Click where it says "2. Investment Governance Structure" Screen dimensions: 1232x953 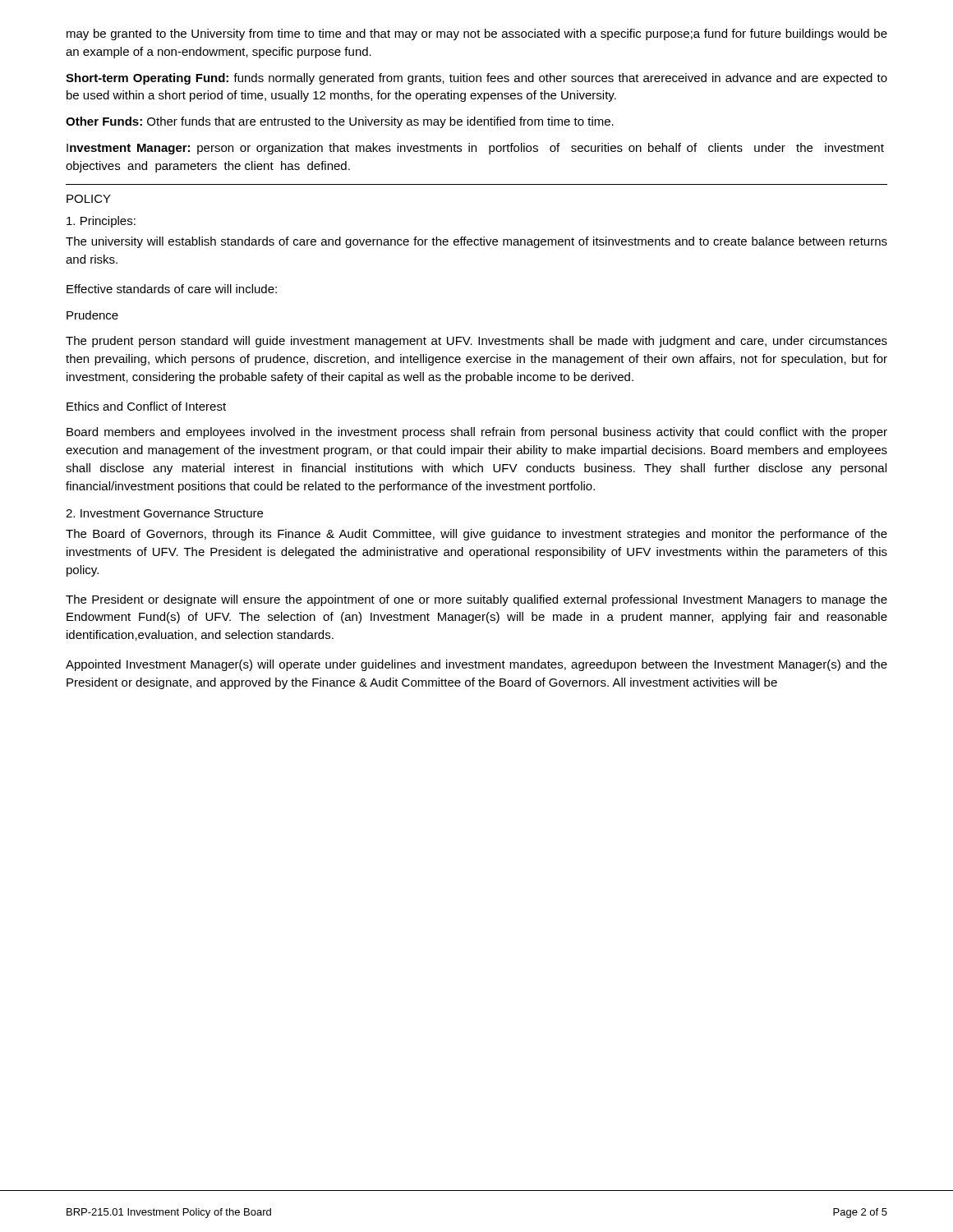pyautogui.click(x=165, y=513)
